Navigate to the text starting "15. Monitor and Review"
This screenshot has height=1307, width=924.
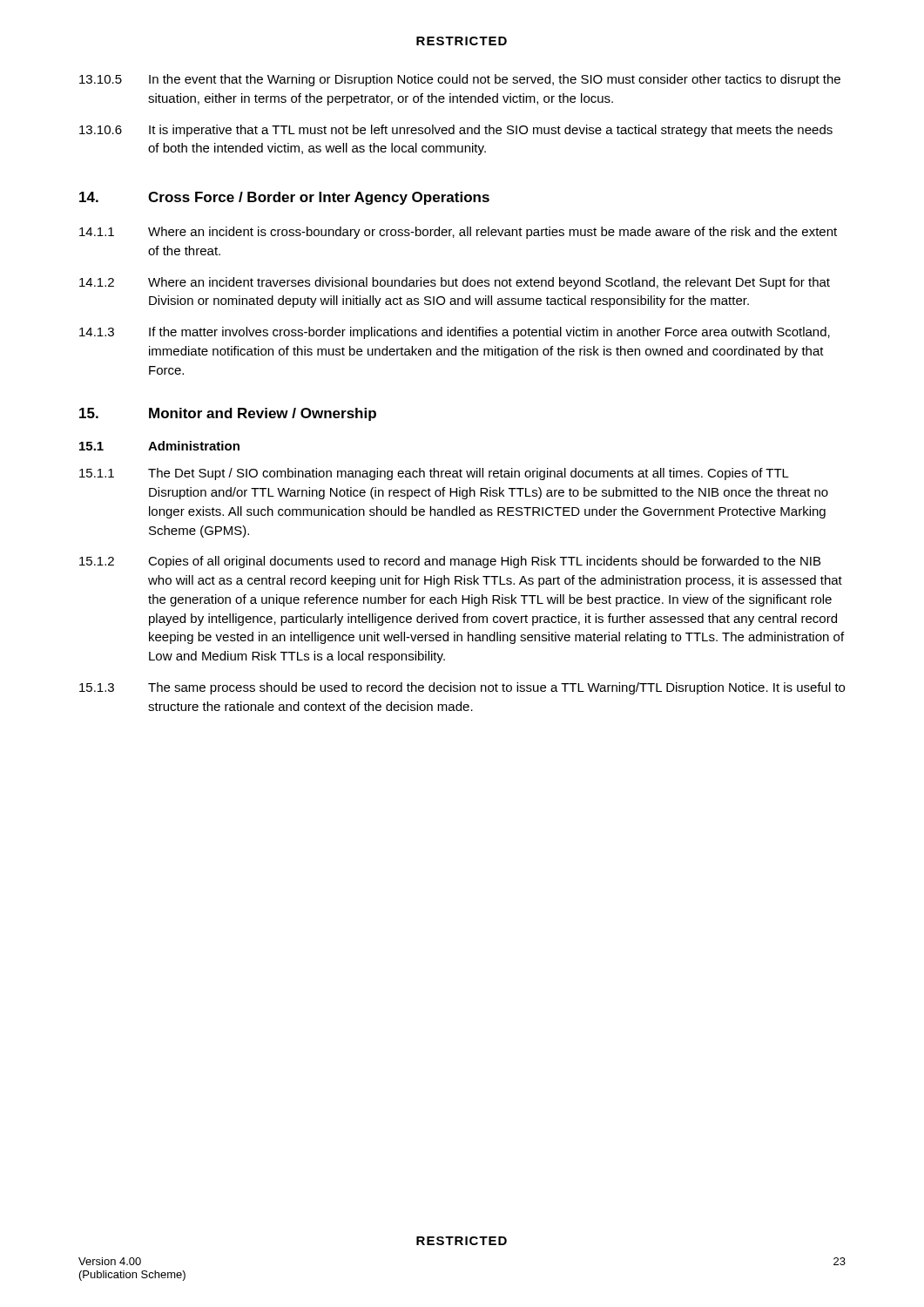[228, 414]
